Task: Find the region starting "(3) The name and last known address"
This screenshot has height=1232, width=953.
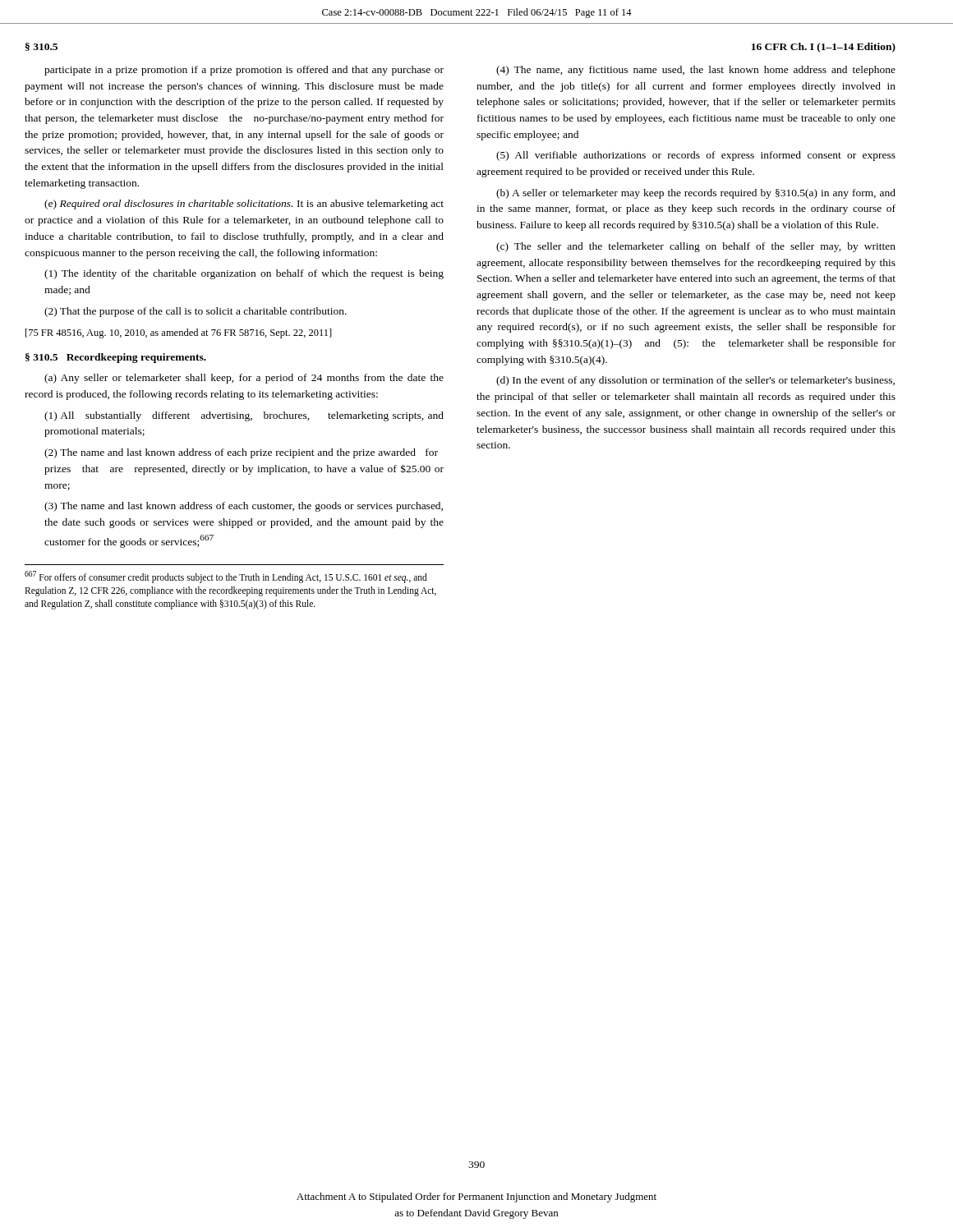Action: tap(244, 523)
